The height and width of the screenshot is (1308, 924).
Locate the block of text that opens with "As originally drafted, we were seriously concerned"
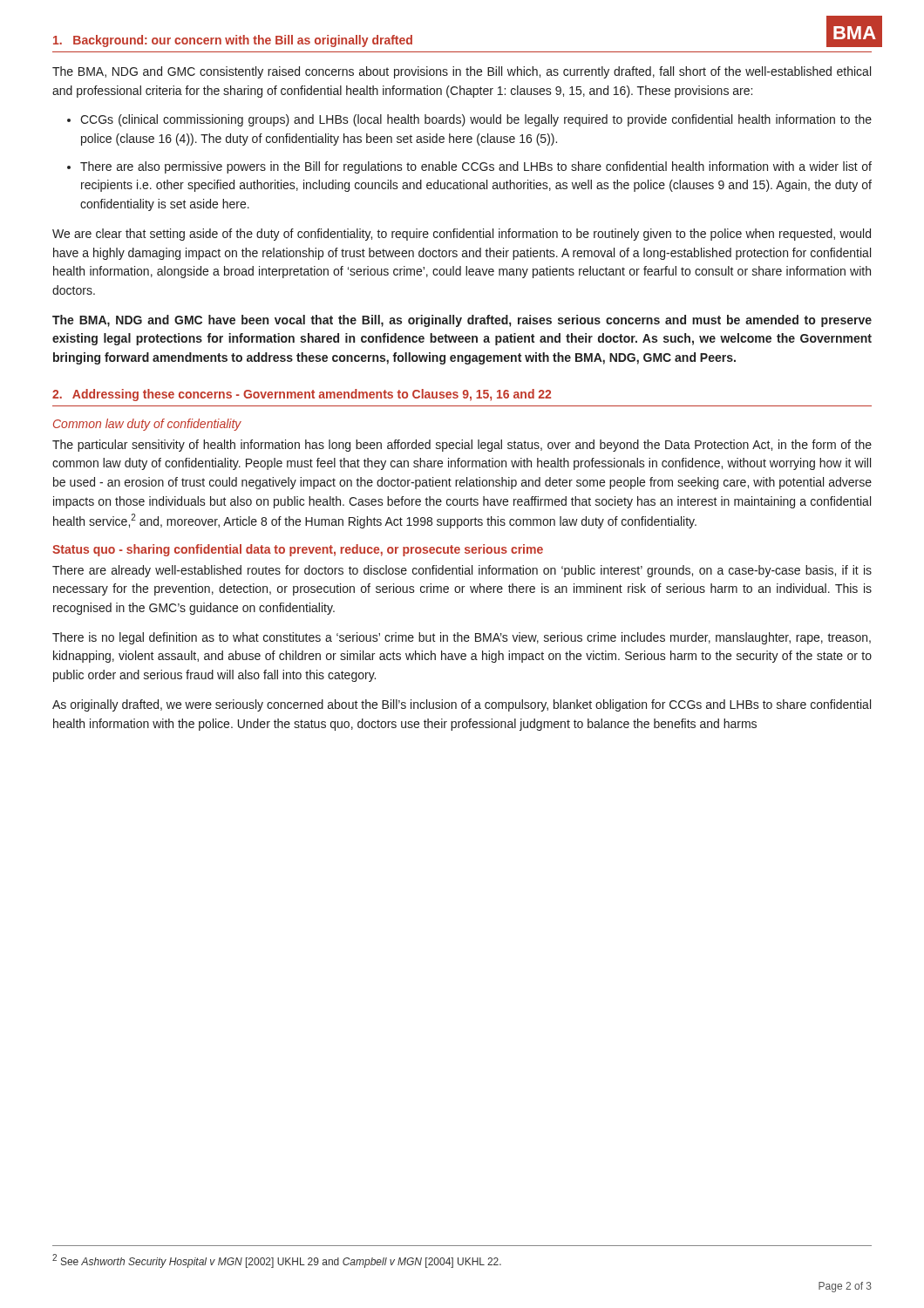coord(462,715)
